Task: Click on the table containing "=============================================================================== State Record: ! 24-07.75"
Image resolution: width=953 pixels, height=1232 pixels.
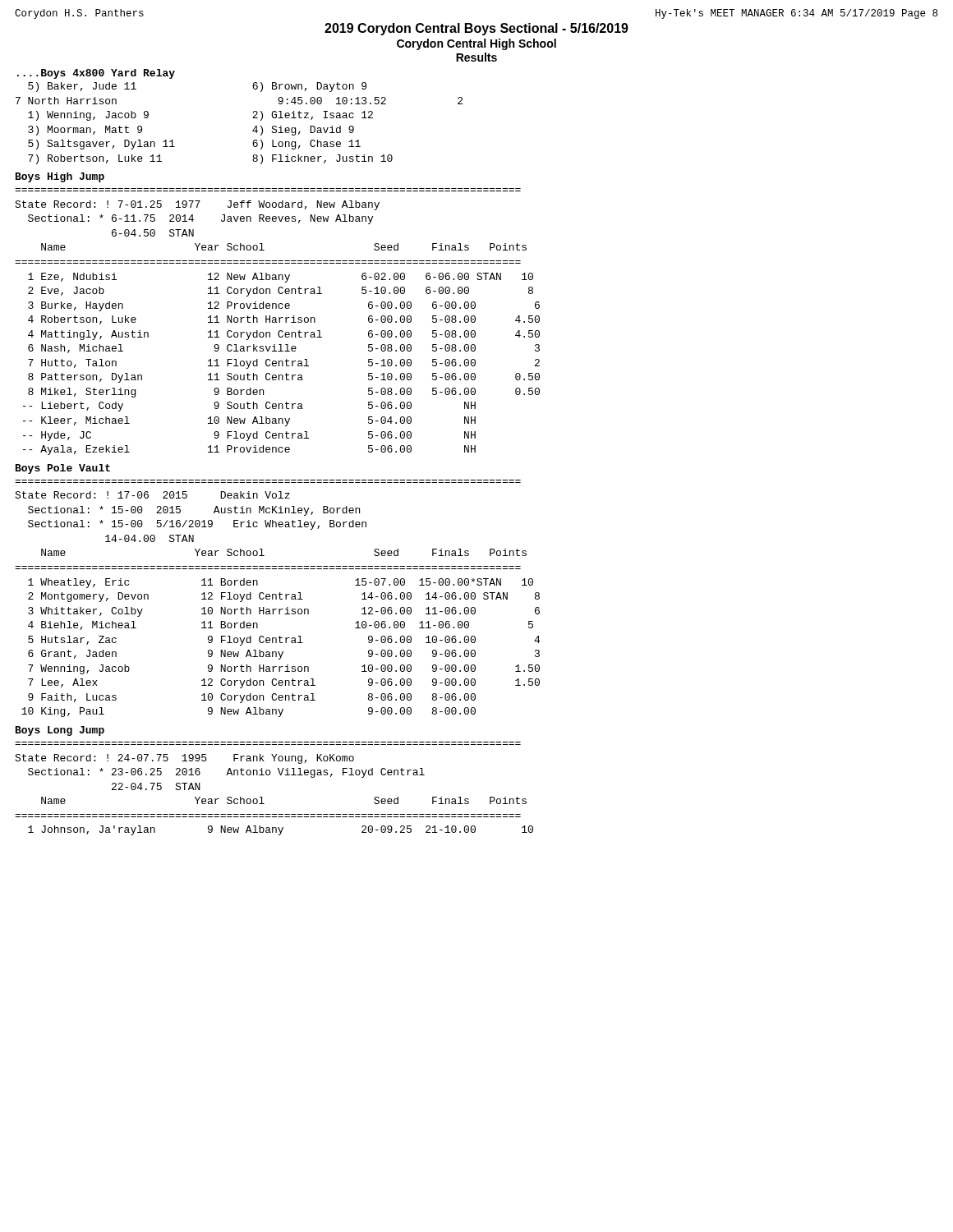Action: click(x=476, y=787)
